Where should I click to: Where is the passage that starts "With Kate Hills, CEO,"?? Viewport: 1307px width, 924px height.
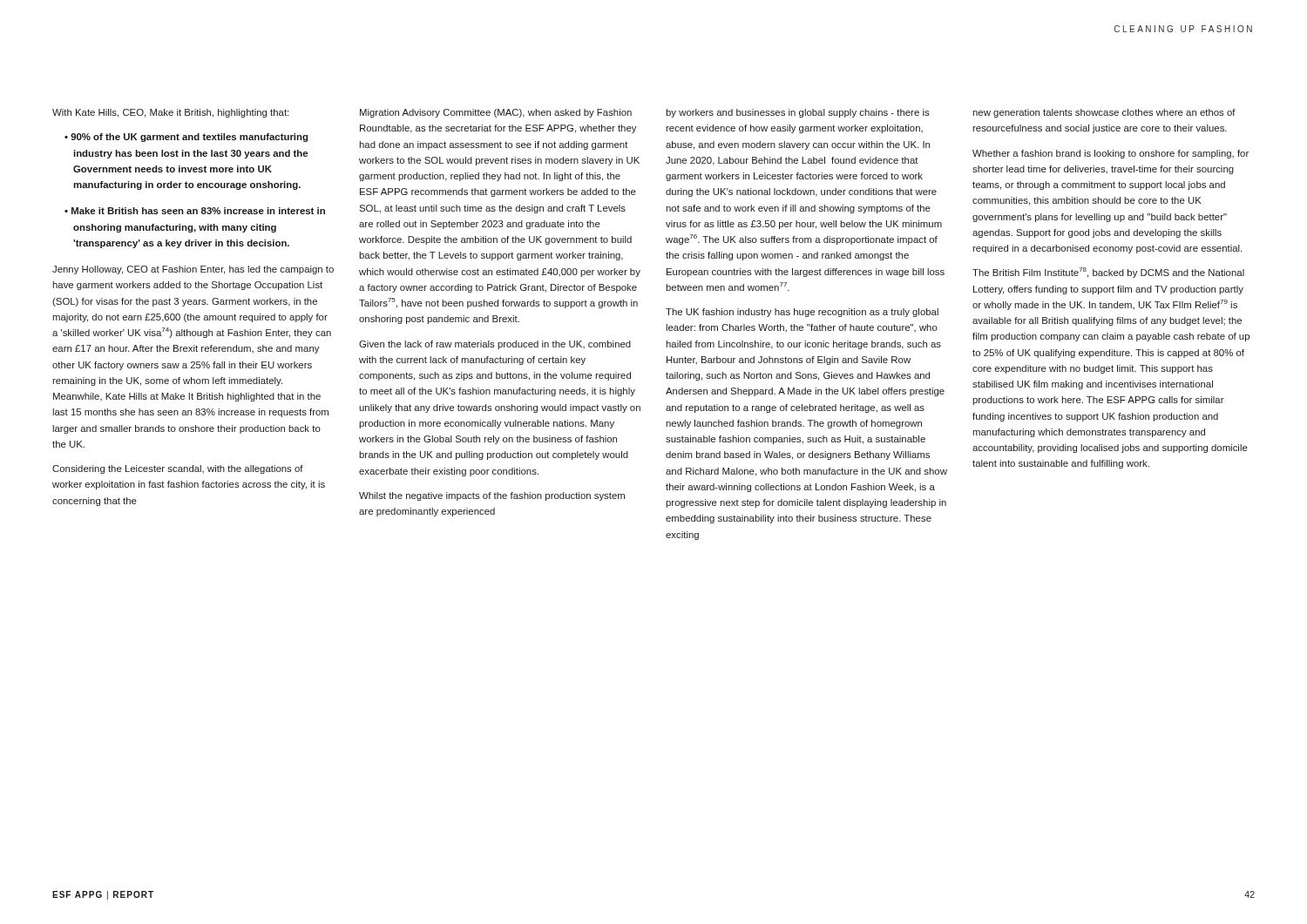(x=193, y=306)
